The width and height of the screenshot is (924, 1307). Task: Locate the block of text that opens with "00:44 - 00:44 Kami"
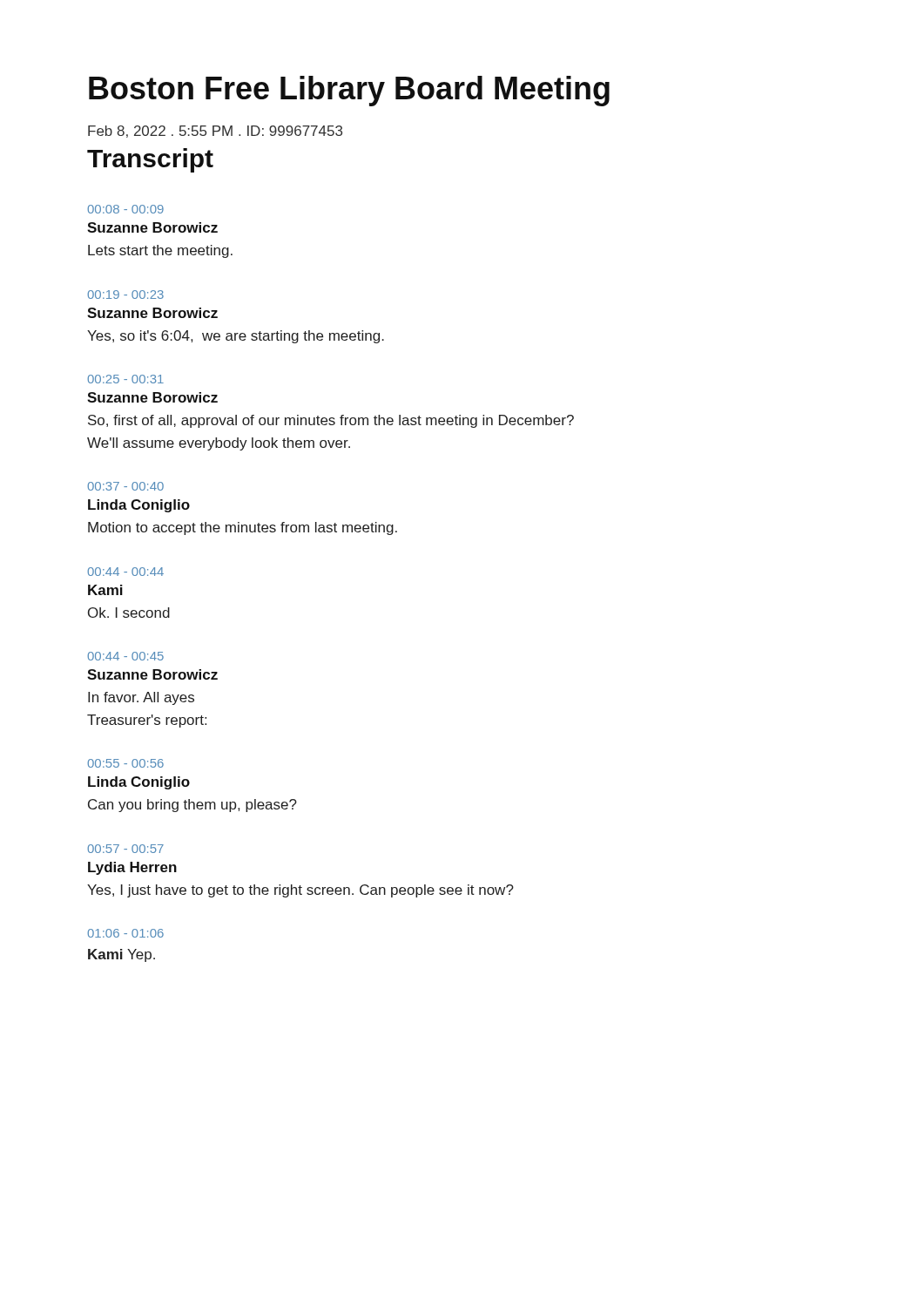(x=125, y=572)
